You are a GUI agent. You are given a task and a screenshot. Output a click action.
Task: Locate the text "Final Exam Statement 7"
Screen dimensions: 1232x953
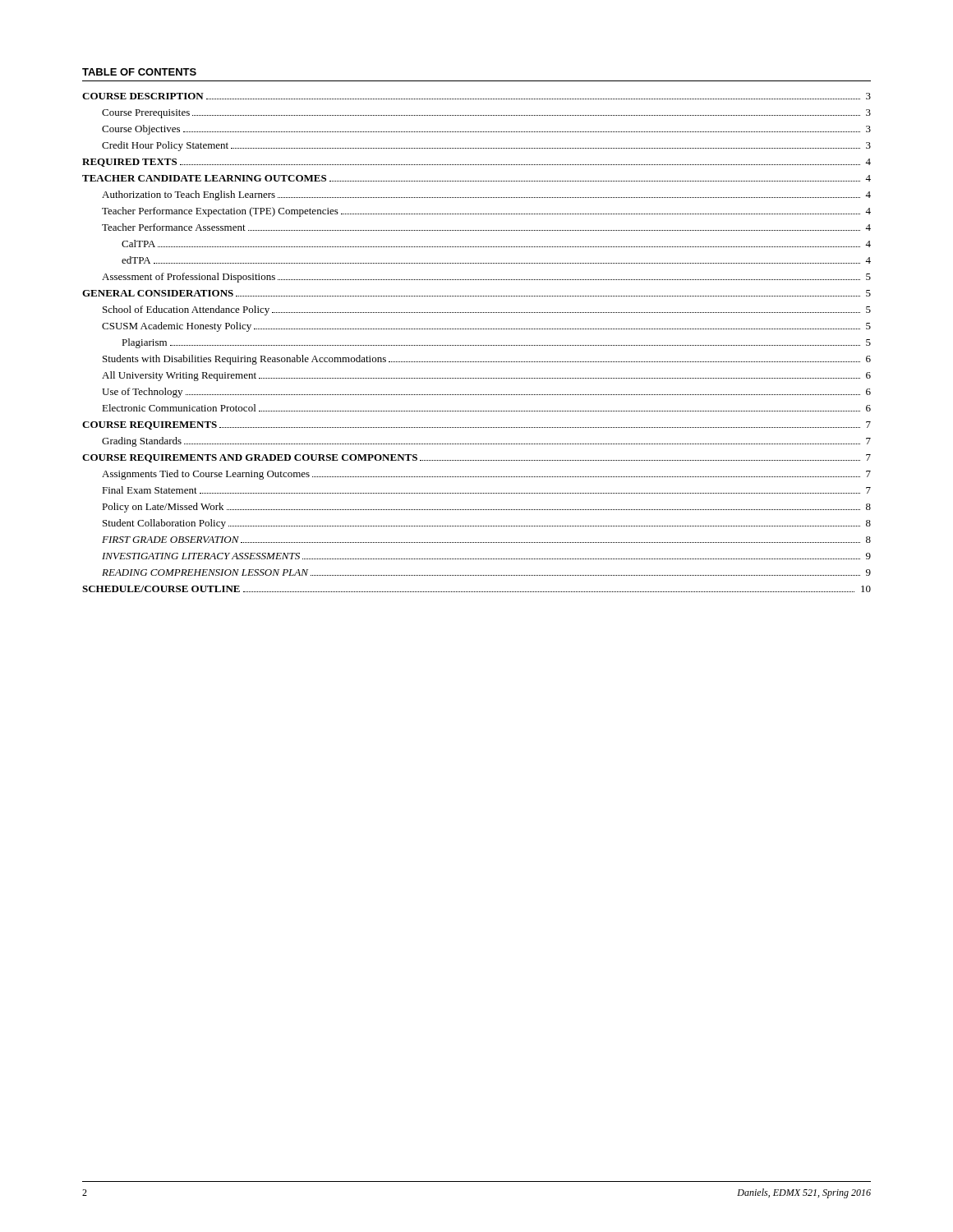point(476,490)
